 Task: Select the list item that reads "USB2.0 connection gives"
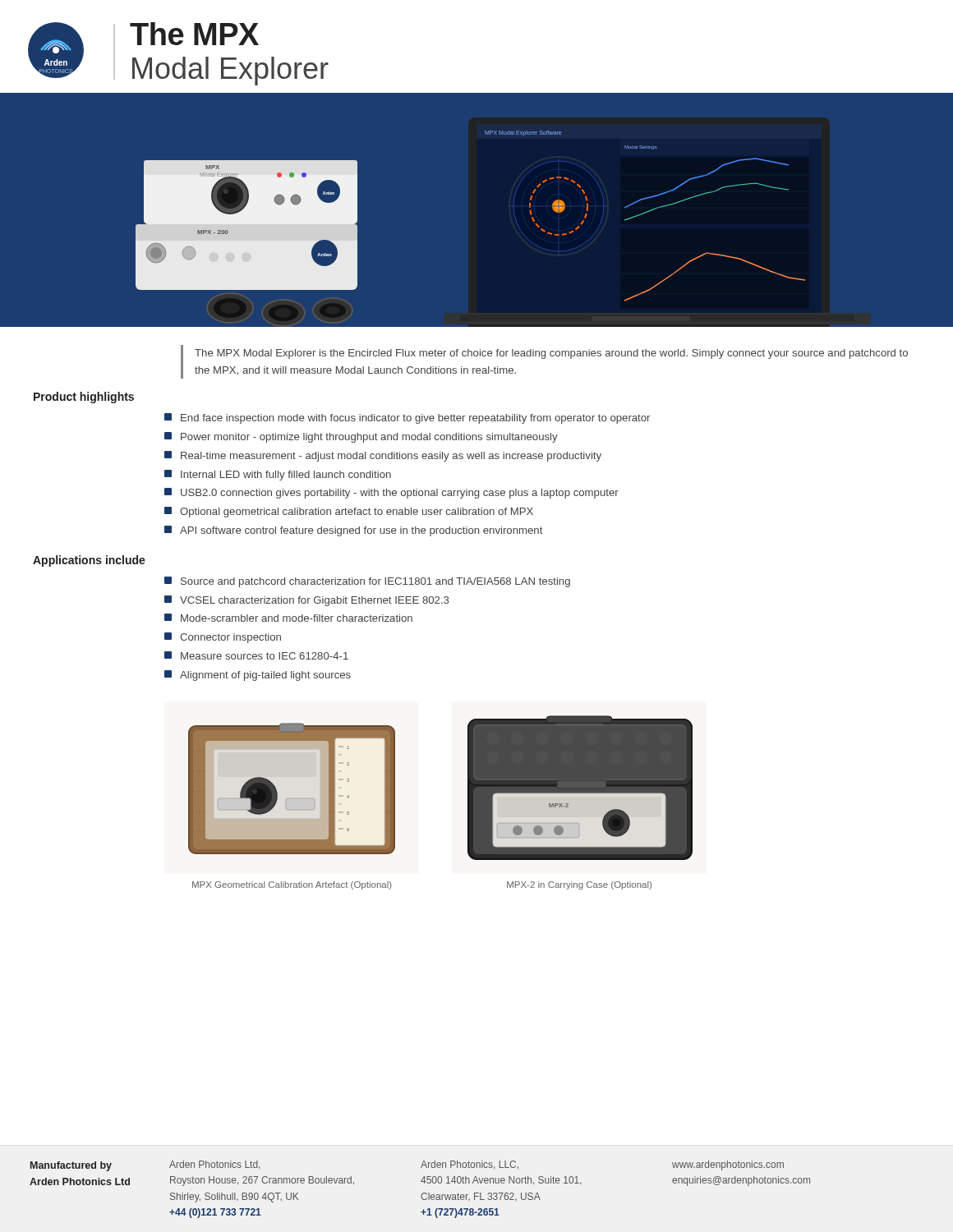[x=391, y=493]
